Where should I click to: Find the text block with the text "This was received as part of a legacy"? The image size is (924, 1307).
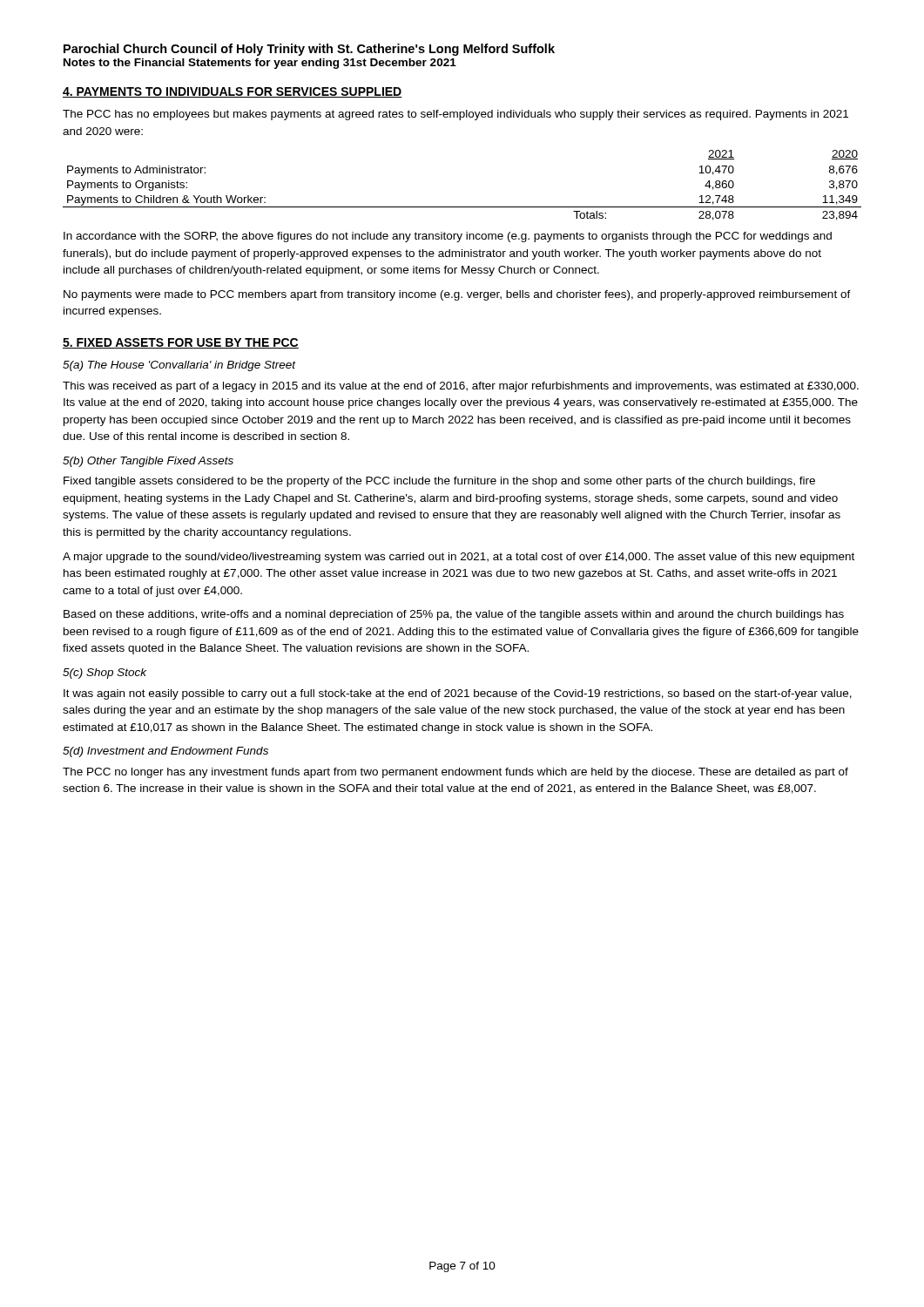tap(461, 411)
